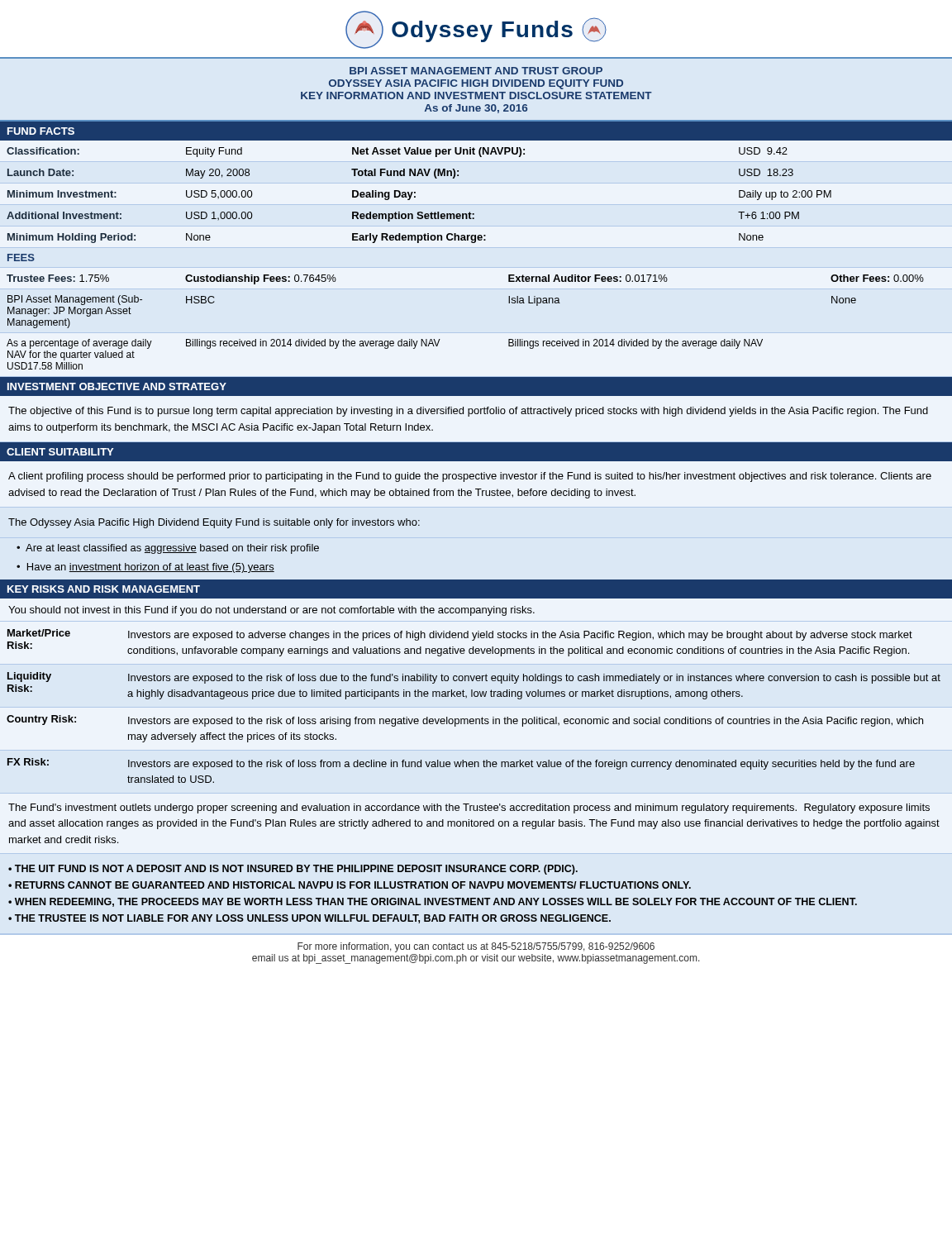Where is the passage that starts "The objective of this Fund"?
The width and height of the screenshot is (952, 1240).
468,418
